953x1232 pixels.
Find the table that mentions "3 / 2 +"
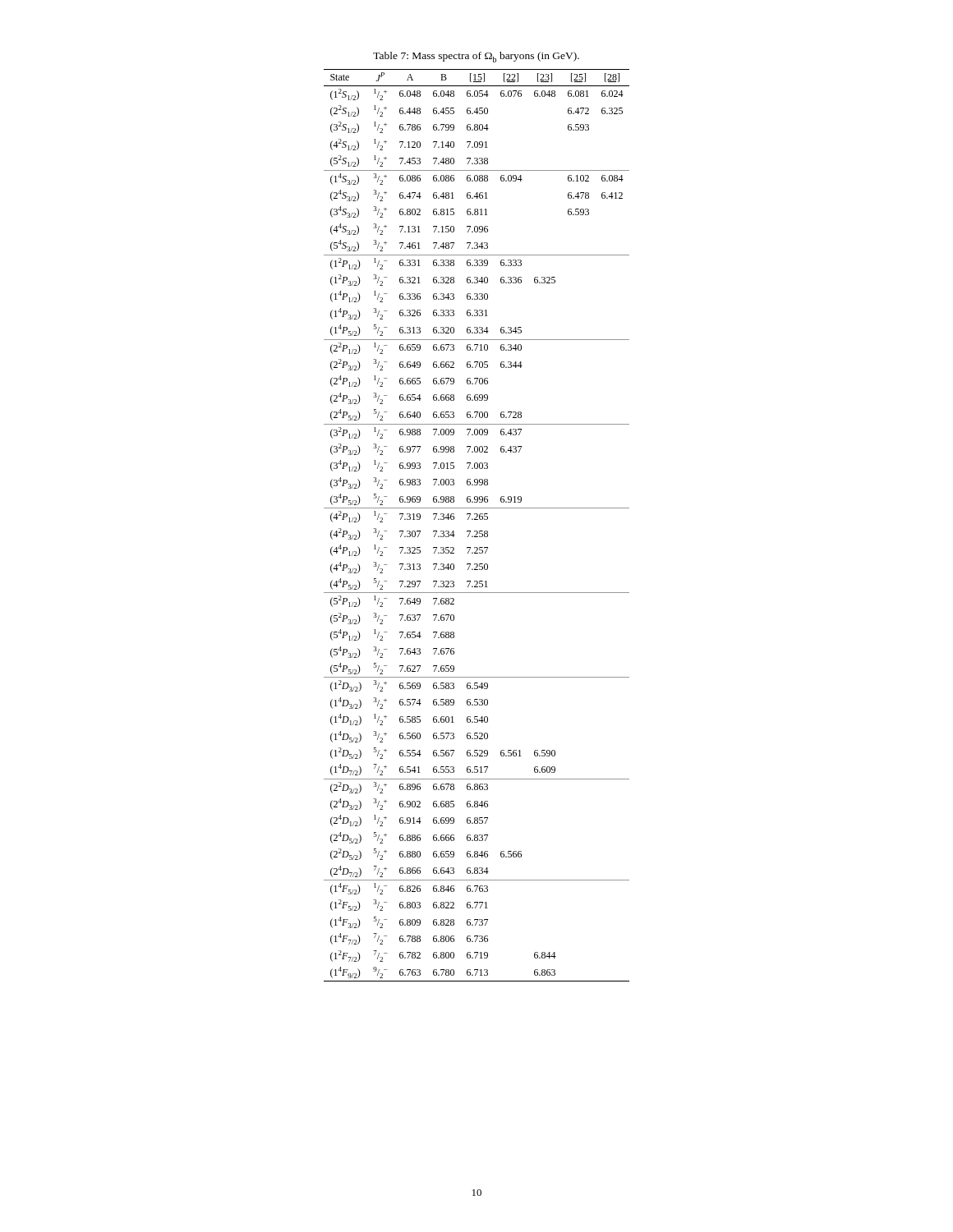click(x=476, y=525)
